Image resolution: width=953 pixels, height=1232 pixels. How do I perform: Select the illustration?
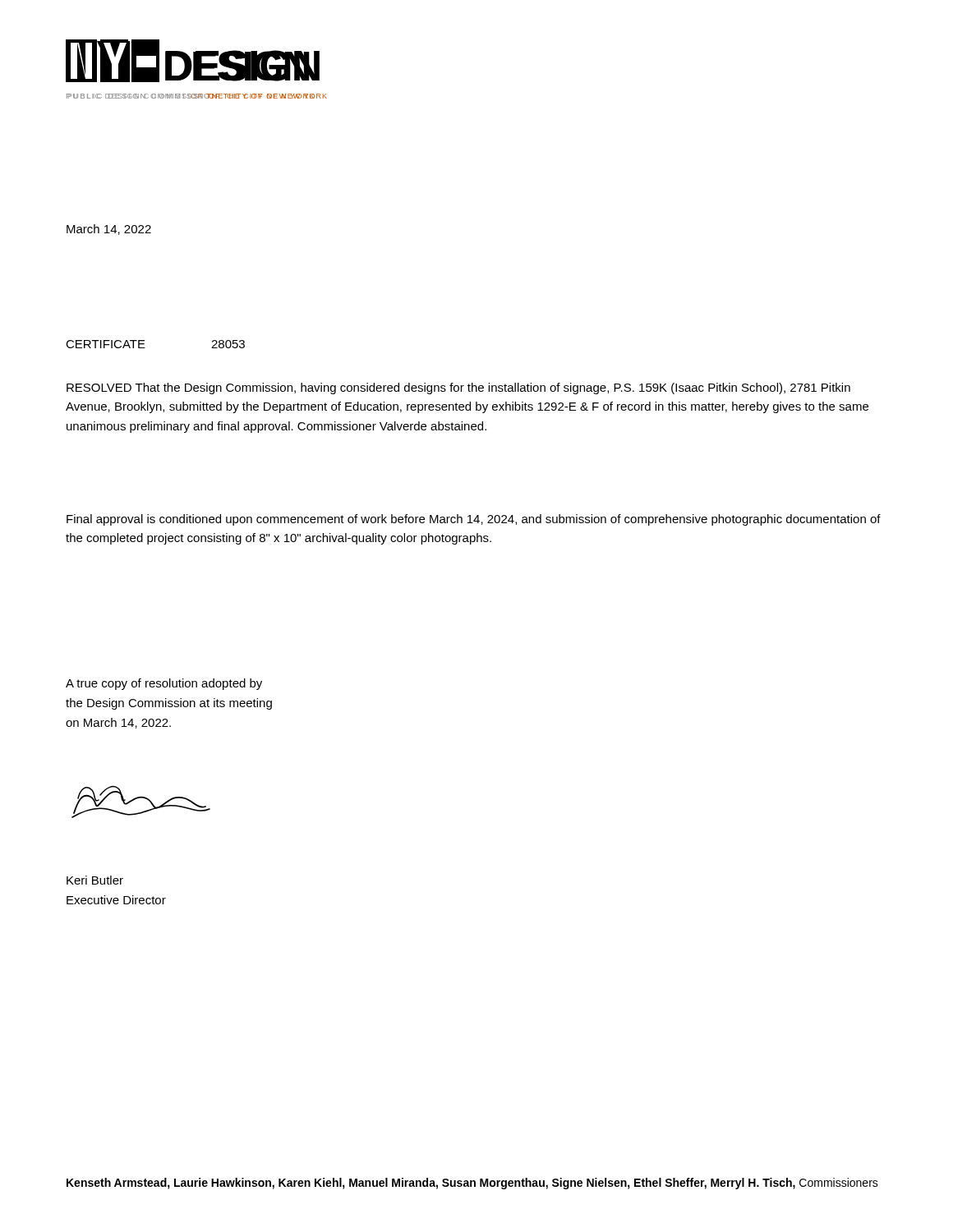[148, 798]
